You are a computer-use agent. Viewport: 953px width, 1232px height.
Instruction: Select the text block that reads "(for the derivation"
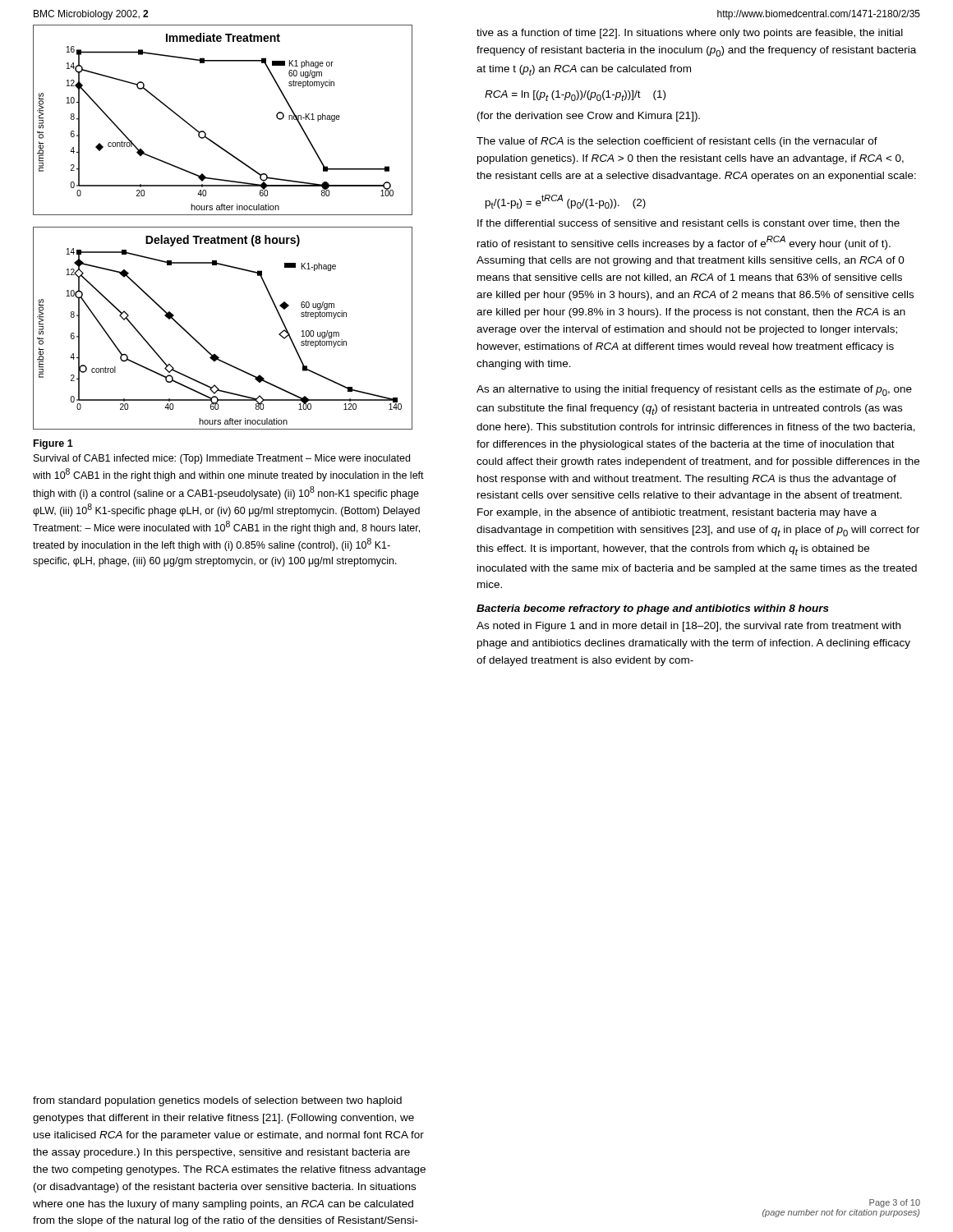pos(589,115)
